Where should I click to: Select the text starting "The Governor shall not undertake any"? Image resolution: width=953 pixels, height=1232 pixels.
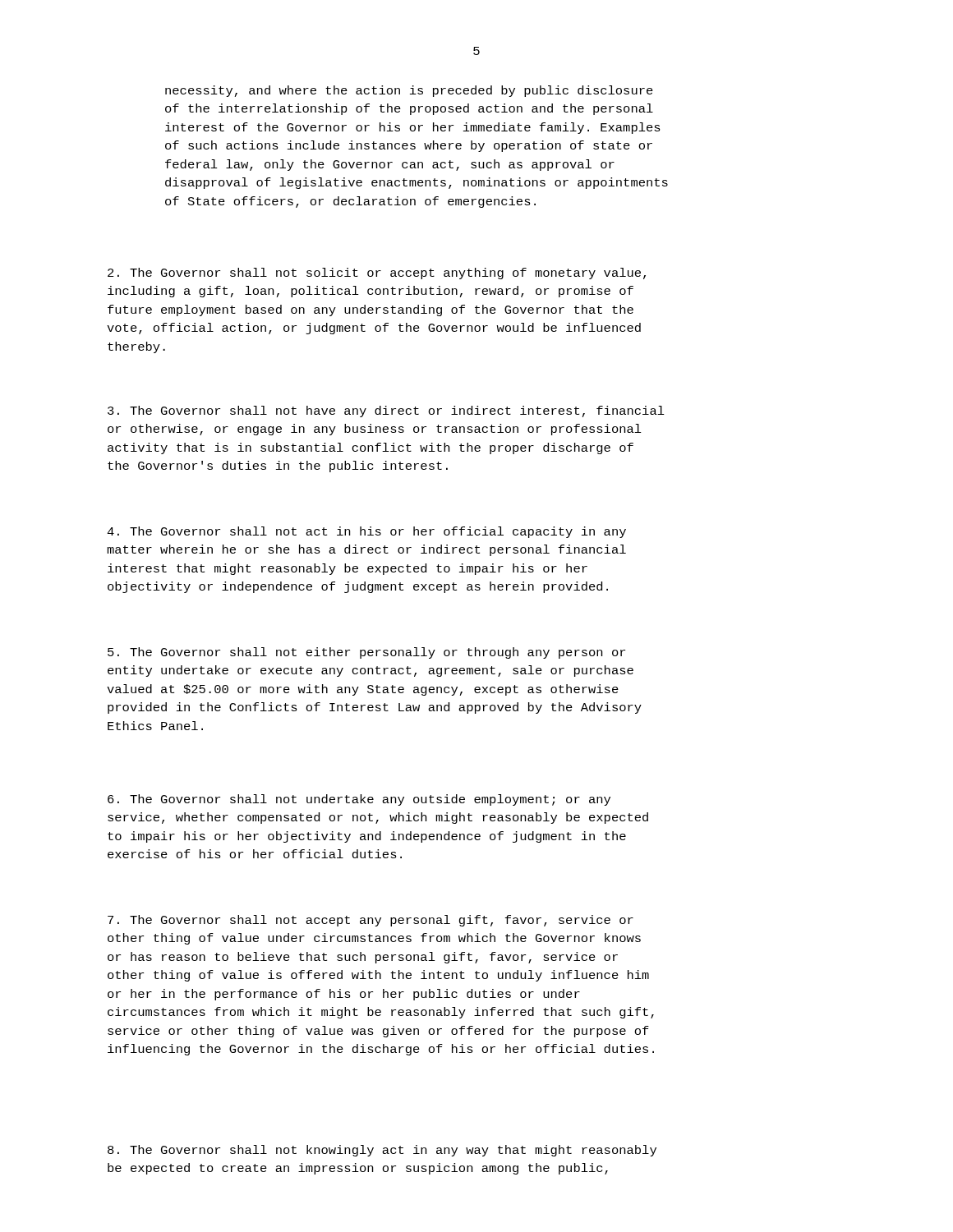[x=378, y=828]
